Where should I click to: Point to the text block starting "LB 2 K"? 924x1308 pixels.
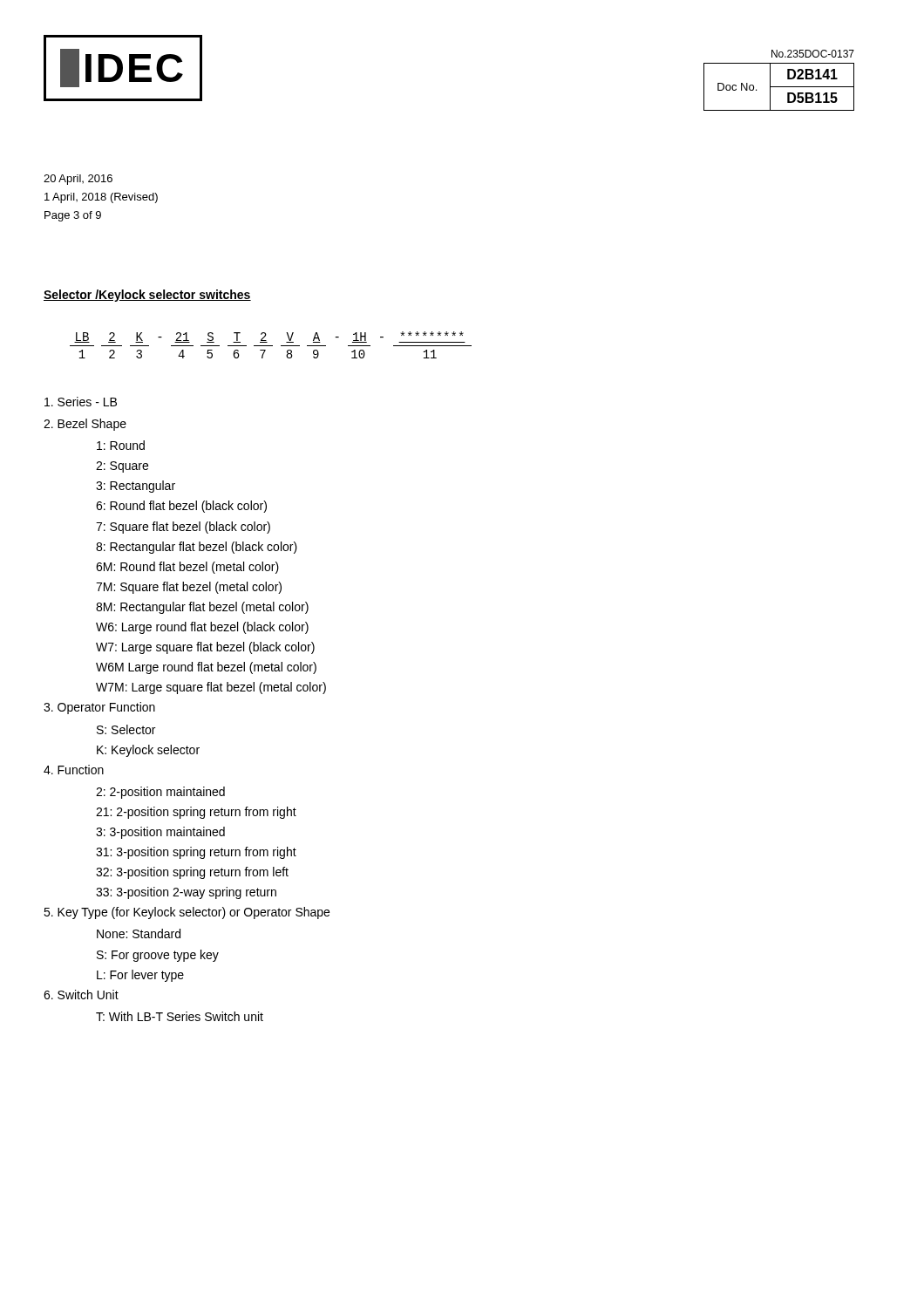[x=270, y=346]
